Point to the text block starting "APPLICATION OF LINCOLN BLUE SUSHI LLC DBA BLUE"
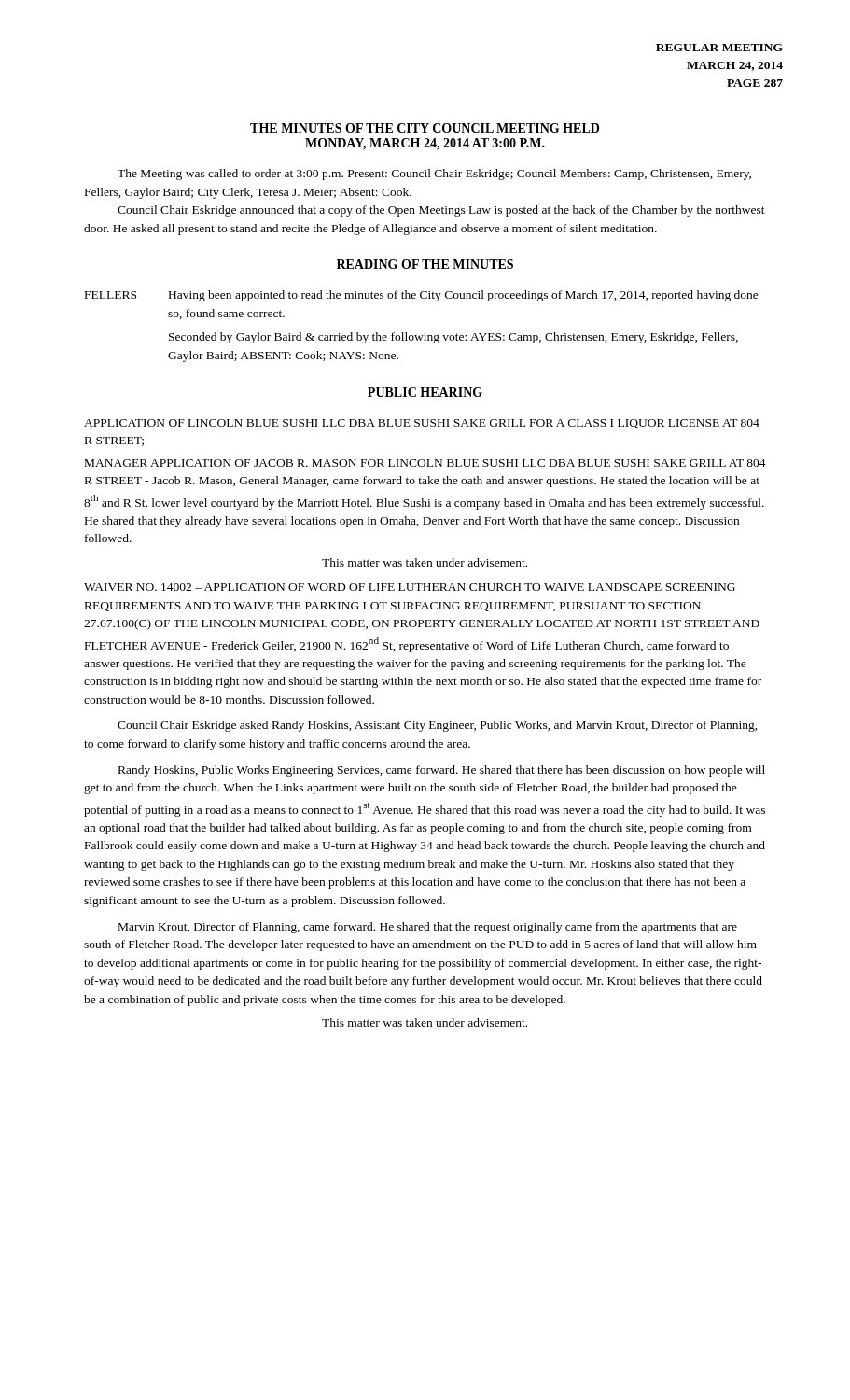This screenshot has height=1400, width=850. click(422, 431)
